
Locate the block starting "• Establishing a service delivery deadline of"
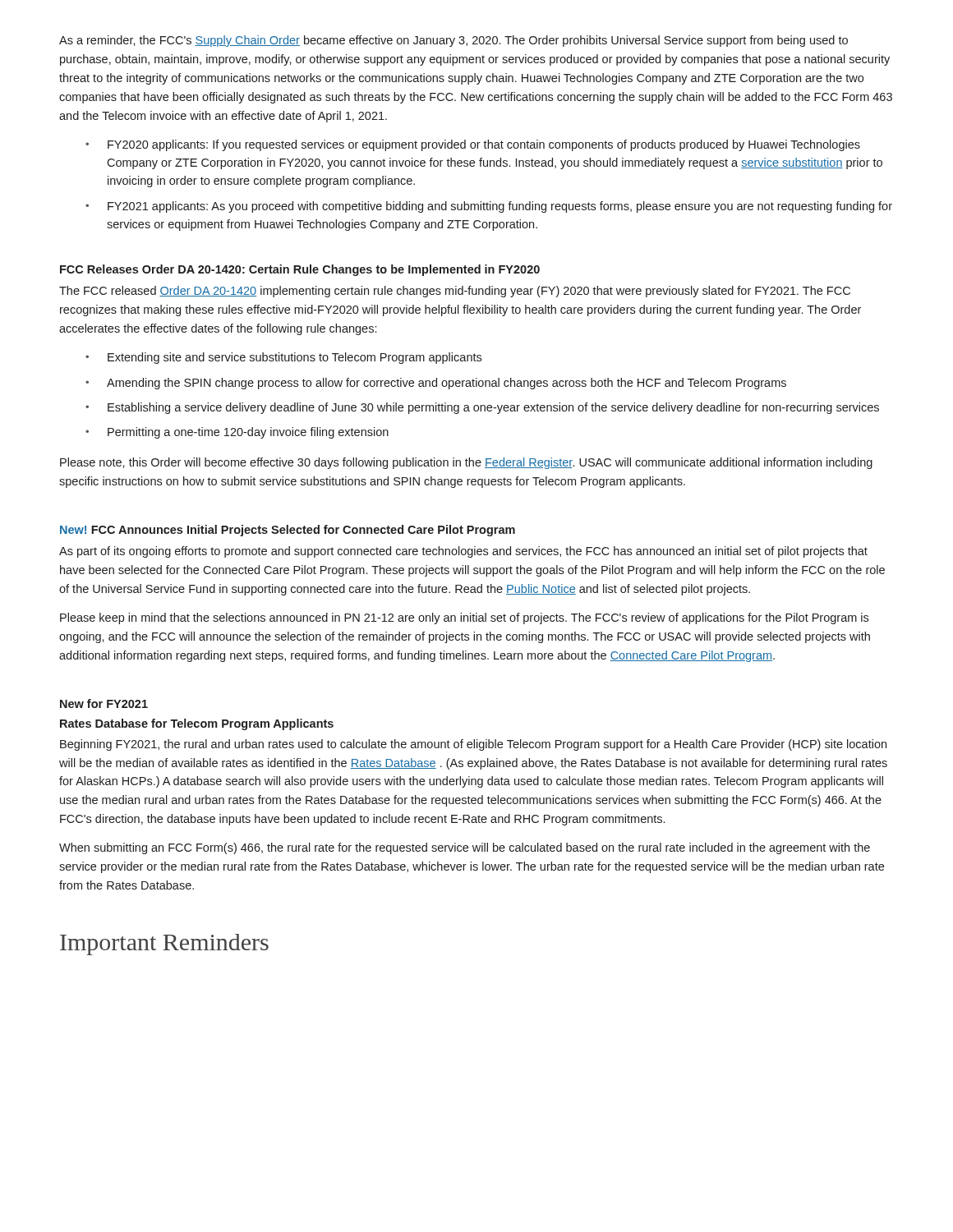[x=483, y=408]
